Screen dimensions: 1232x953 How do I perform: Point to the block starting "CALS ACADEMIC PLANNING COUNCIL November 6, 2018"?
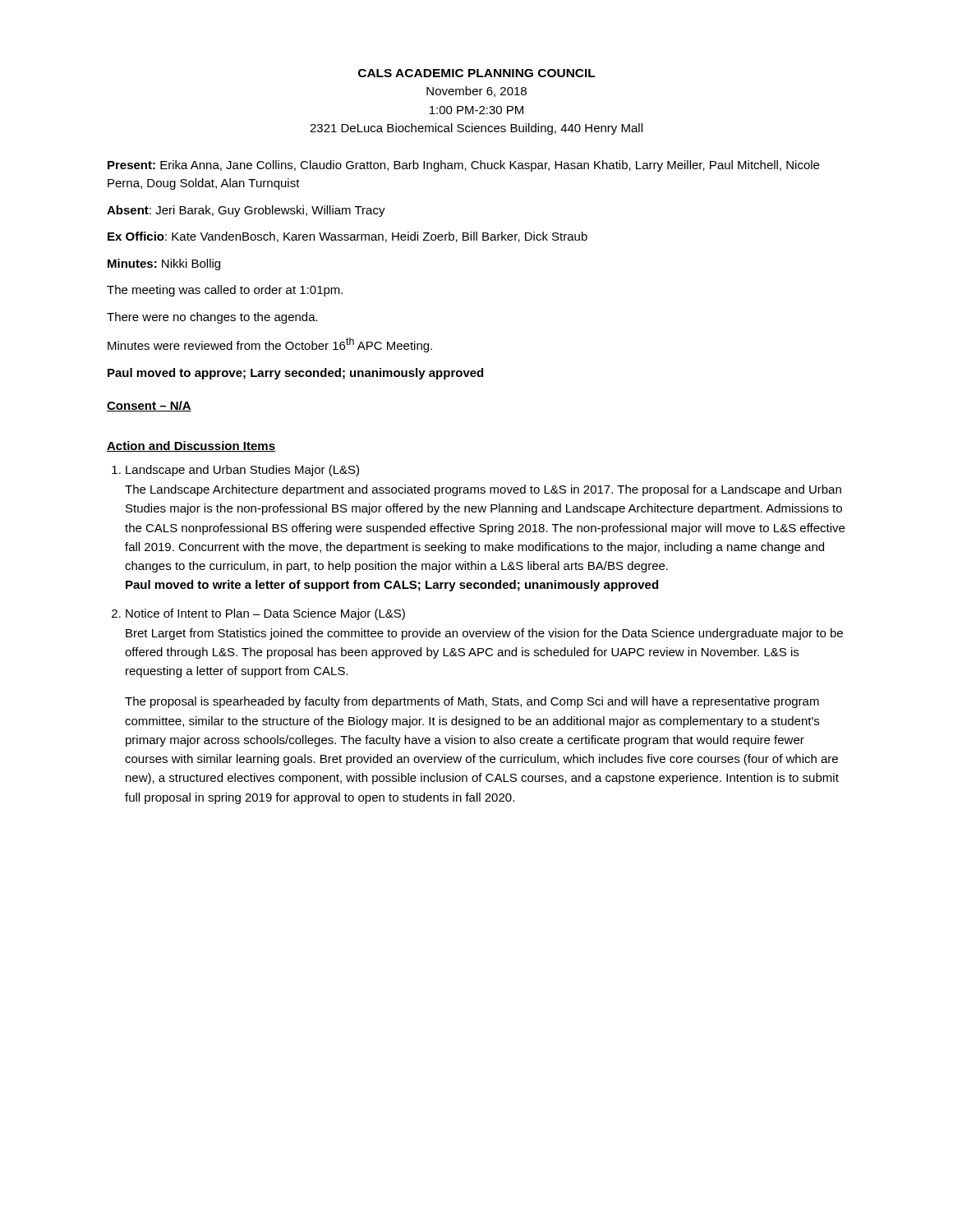click(476, 102)
